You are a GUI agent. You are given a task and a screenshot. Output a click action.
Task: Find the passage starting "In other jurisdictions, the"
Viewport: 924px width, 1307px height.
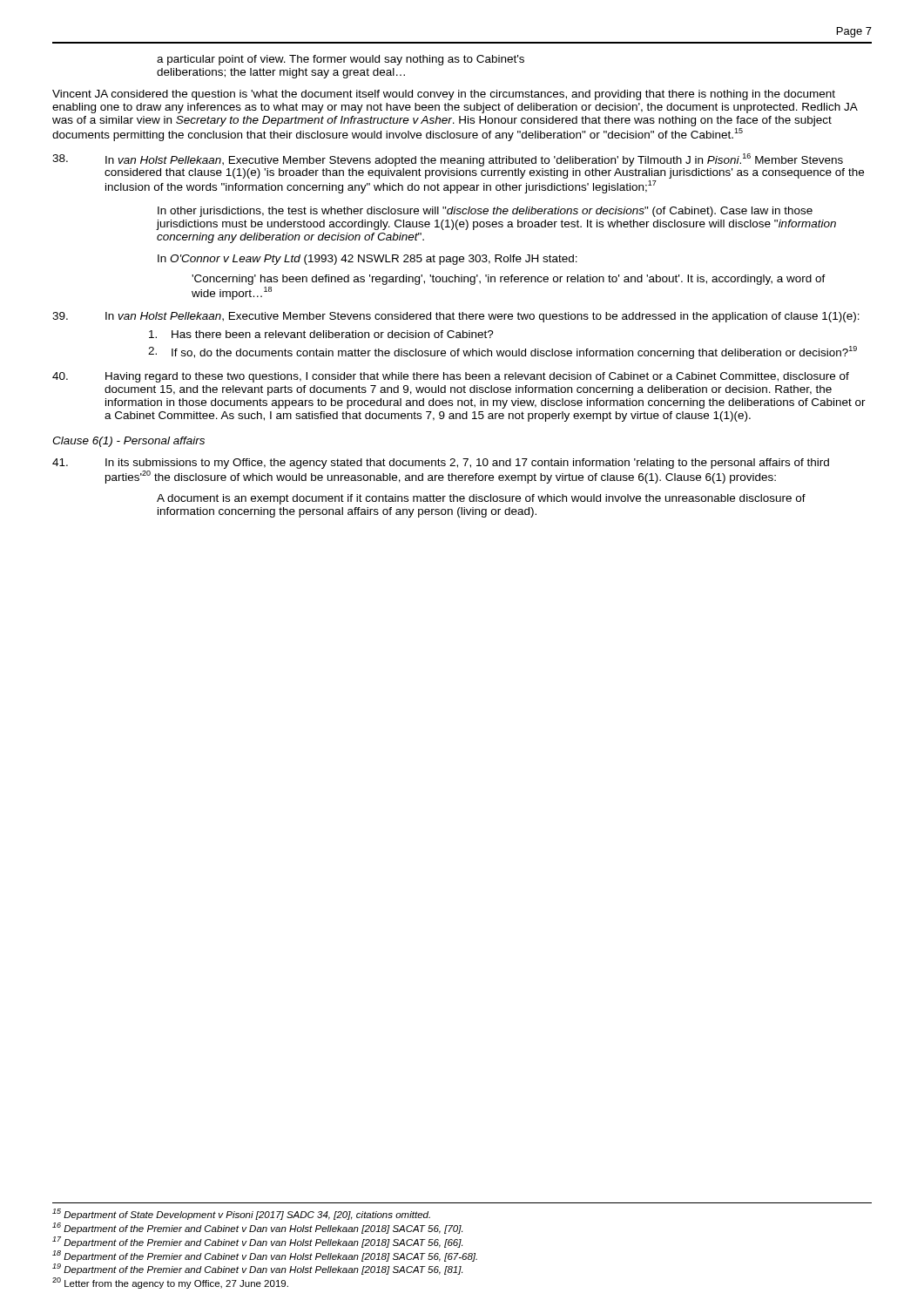(x=497, y=223)
